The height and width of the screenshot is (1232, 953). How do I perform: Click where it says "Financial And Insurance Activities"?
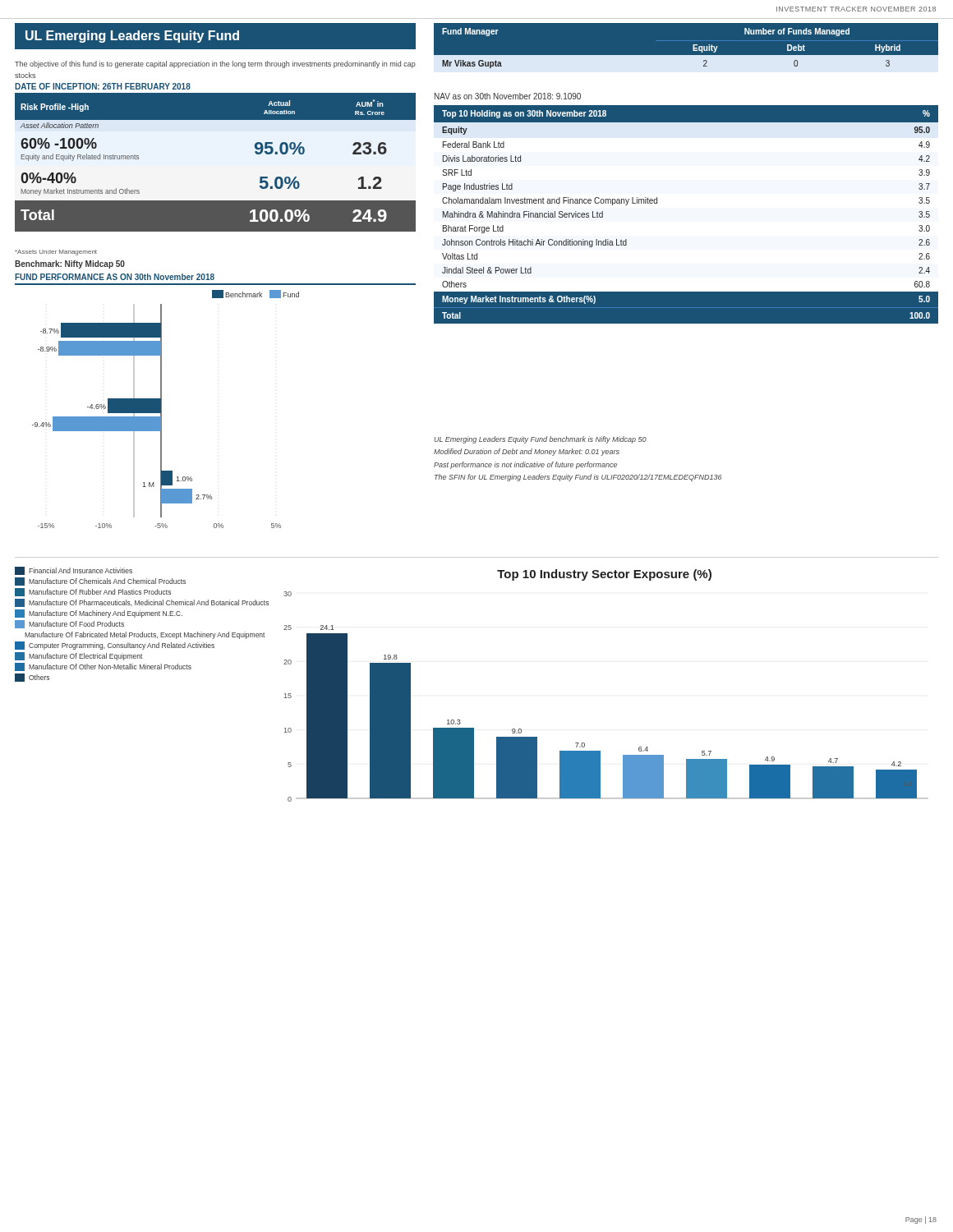[x=74, y=571]
